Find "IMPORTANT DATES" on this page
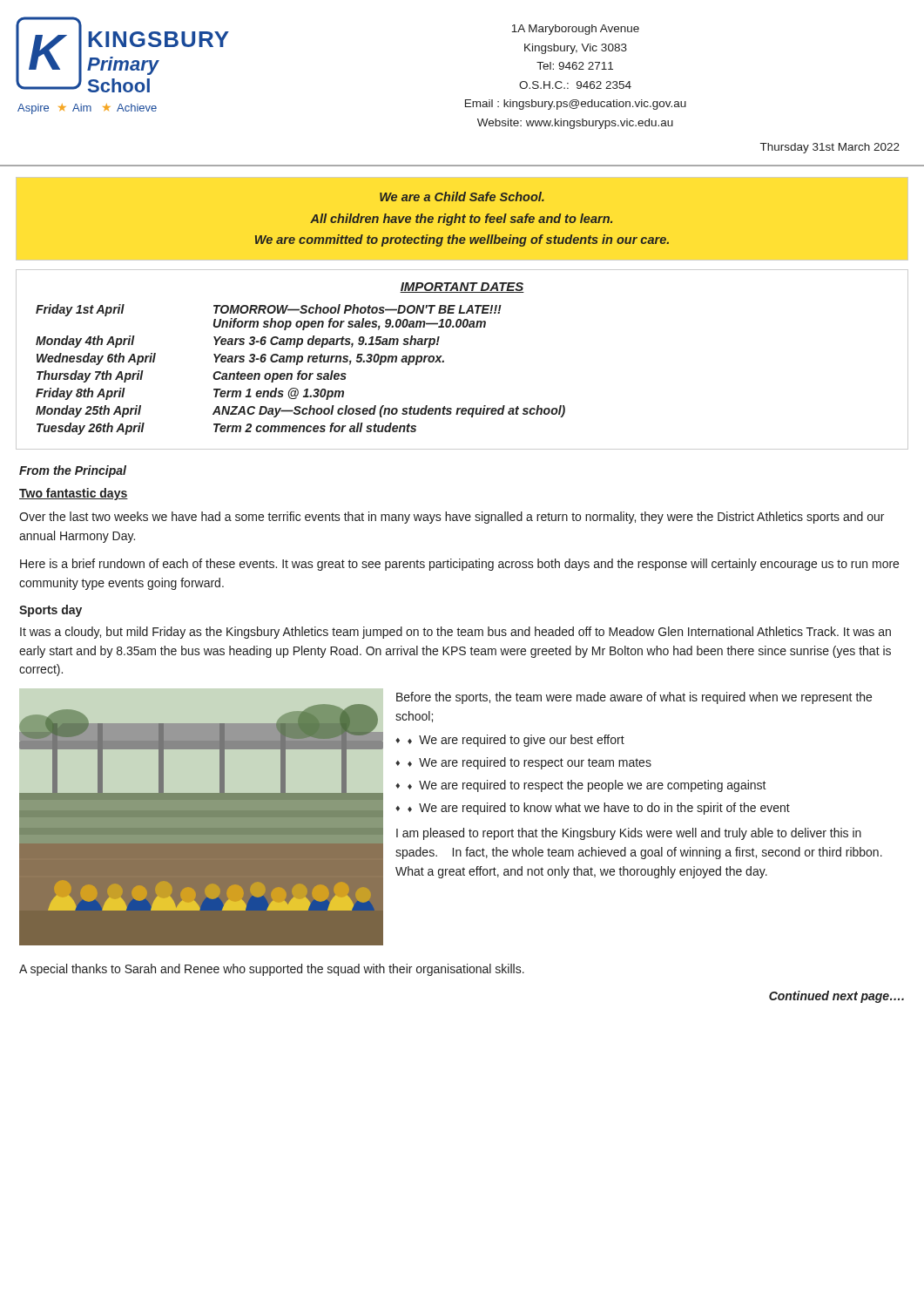924x1307 pixels. pyautogui.click(x=462, y=286)
